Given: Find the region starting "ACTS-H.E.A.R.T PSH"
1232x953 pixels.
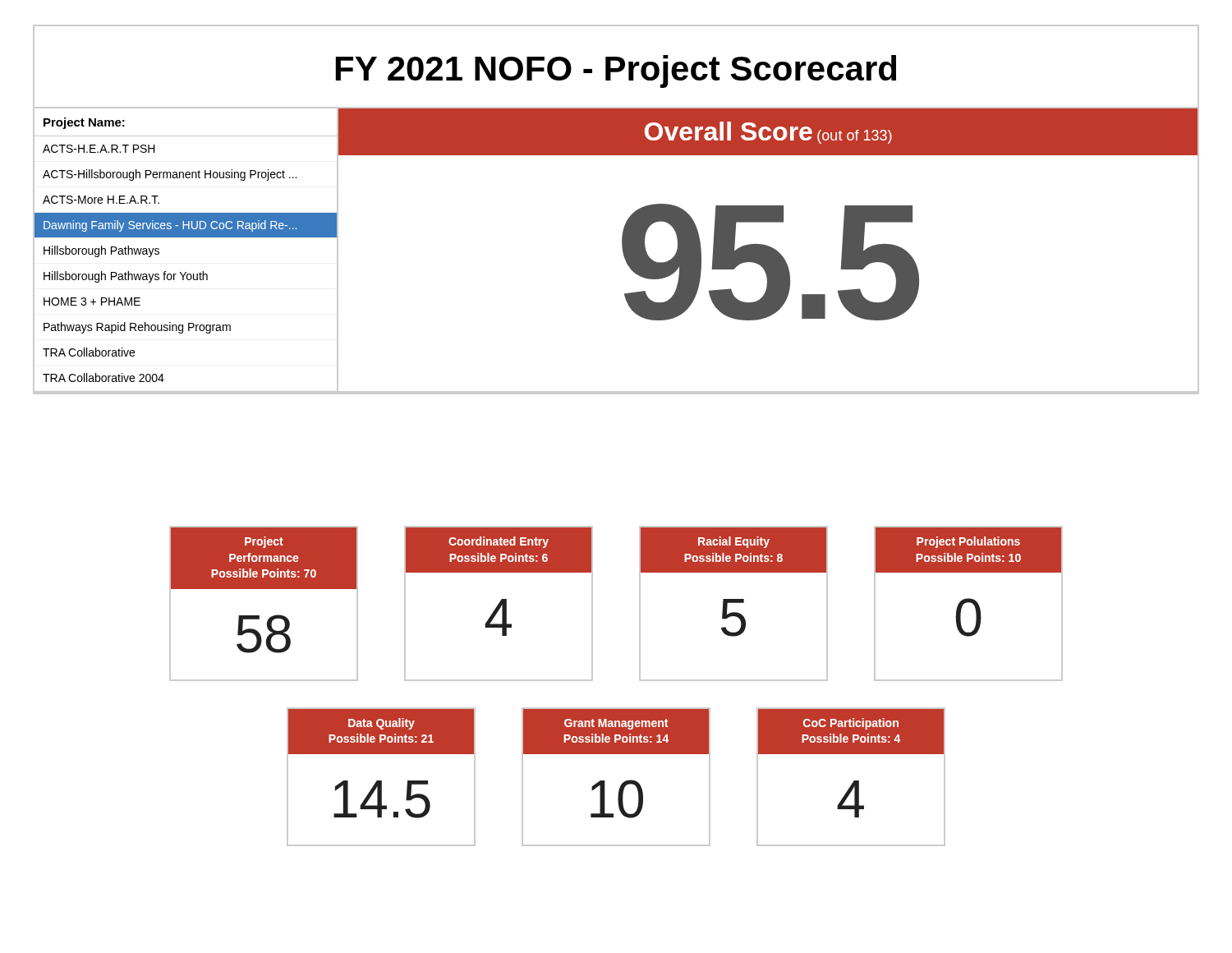Looking at the screenshot, I should [99, 149].
